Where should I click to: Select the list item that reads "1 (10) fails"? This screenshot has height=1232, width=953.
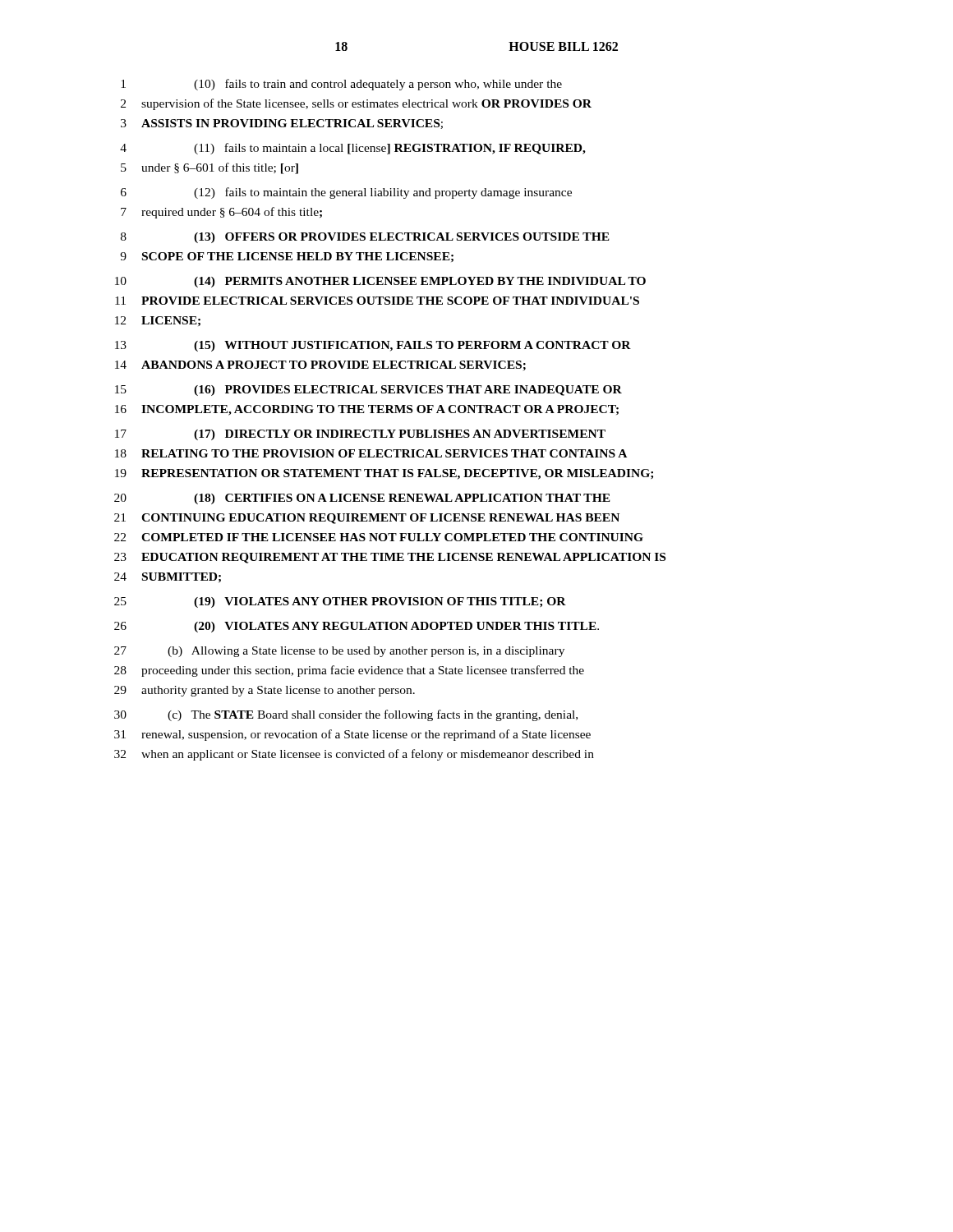coord(337,103)
